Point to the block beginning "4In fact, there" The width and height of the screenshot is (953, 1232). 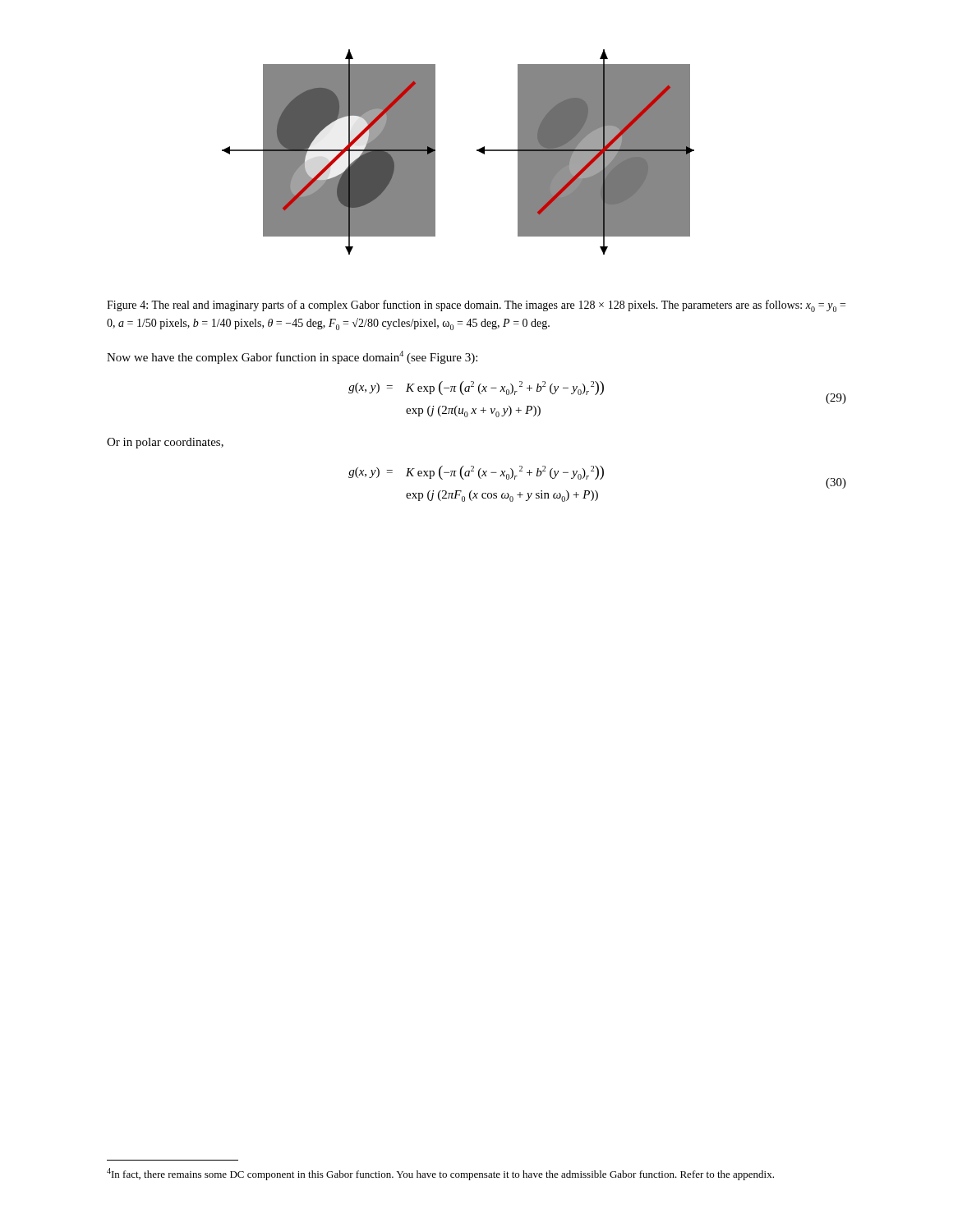(476, 1171)
